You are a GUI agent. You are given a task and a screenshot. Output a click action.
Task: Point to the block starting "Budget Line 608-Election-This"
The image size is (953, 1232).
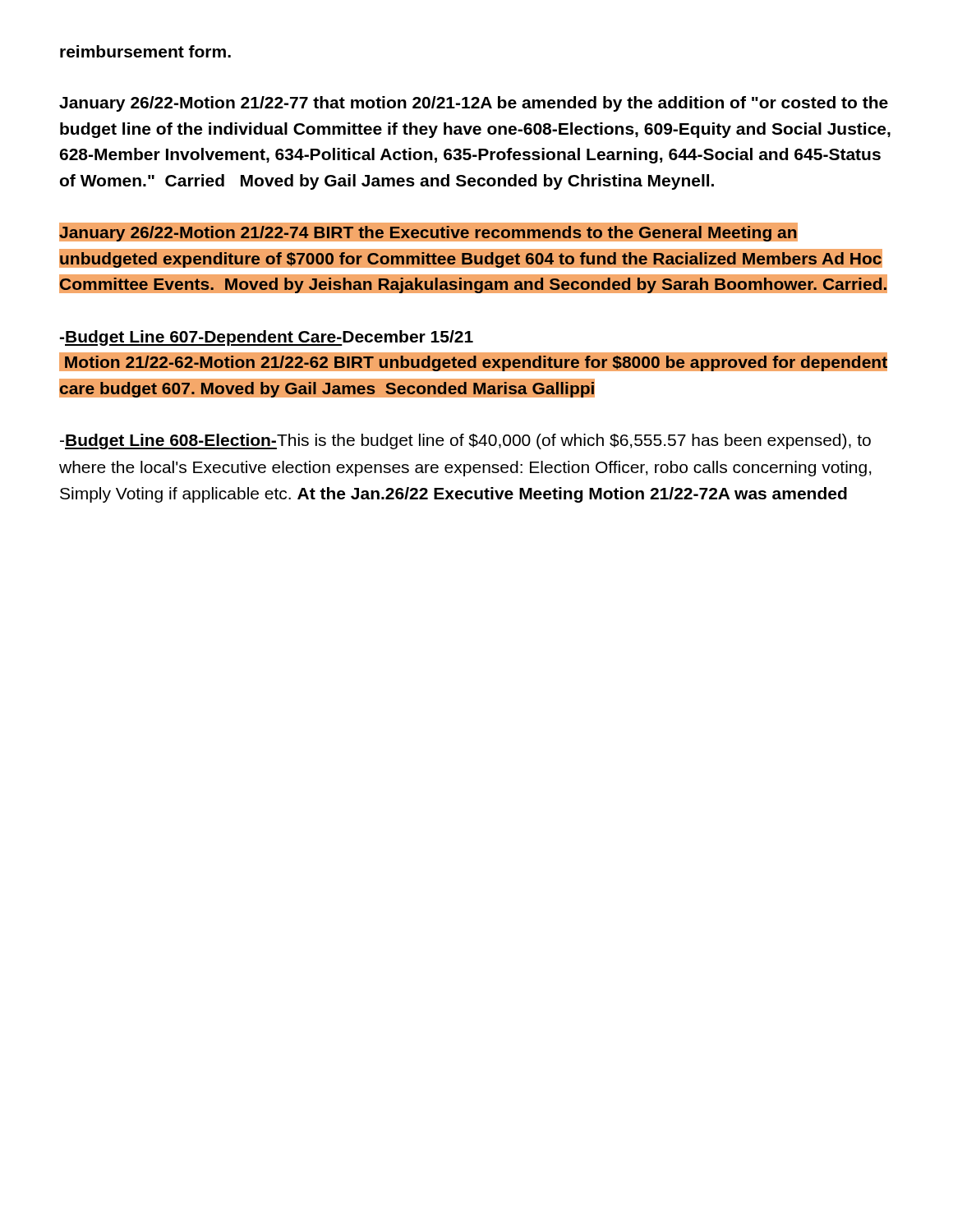tap(466, 467)
